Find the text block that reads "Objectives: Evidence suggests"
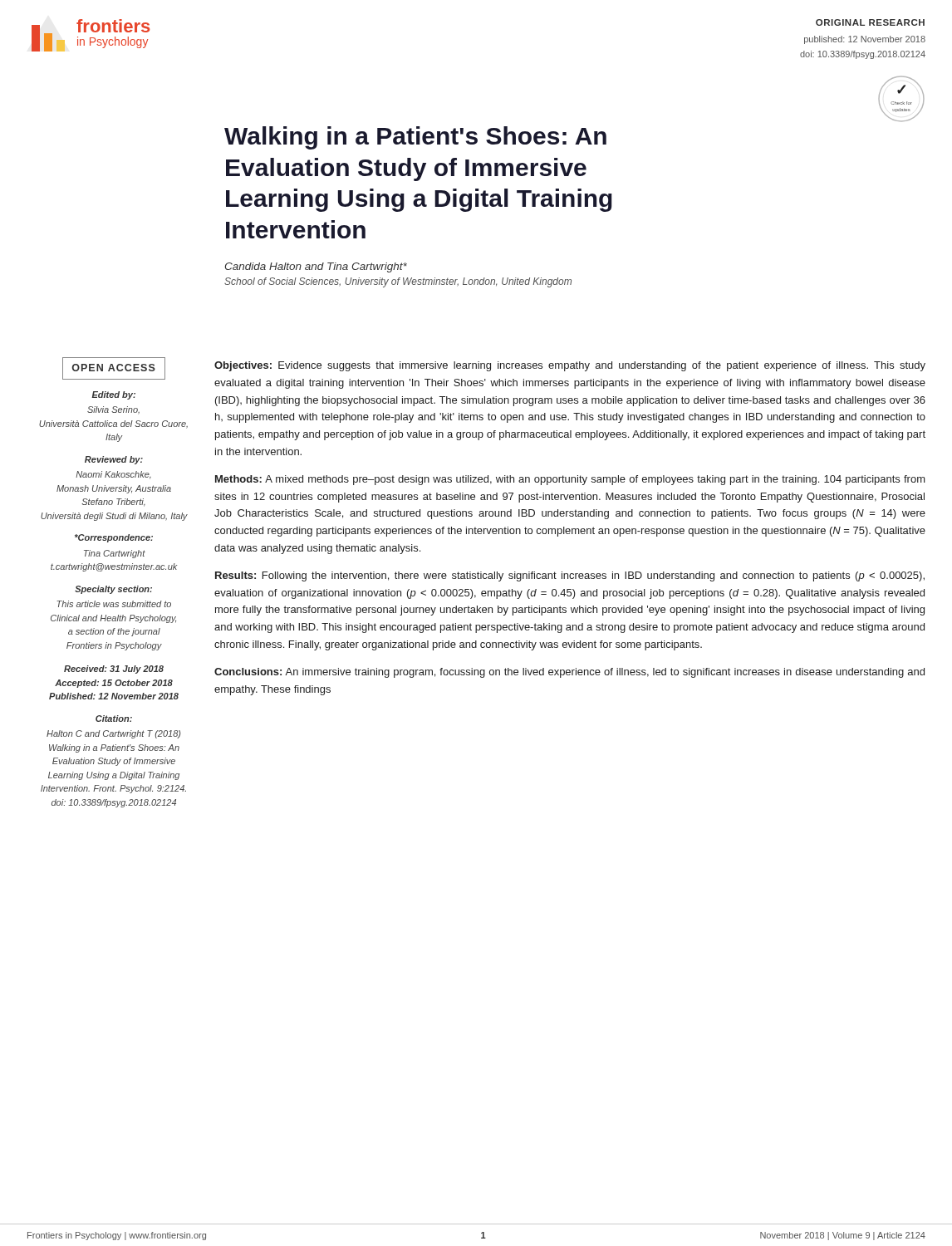The image size is (952, 1246). point(570,408)
